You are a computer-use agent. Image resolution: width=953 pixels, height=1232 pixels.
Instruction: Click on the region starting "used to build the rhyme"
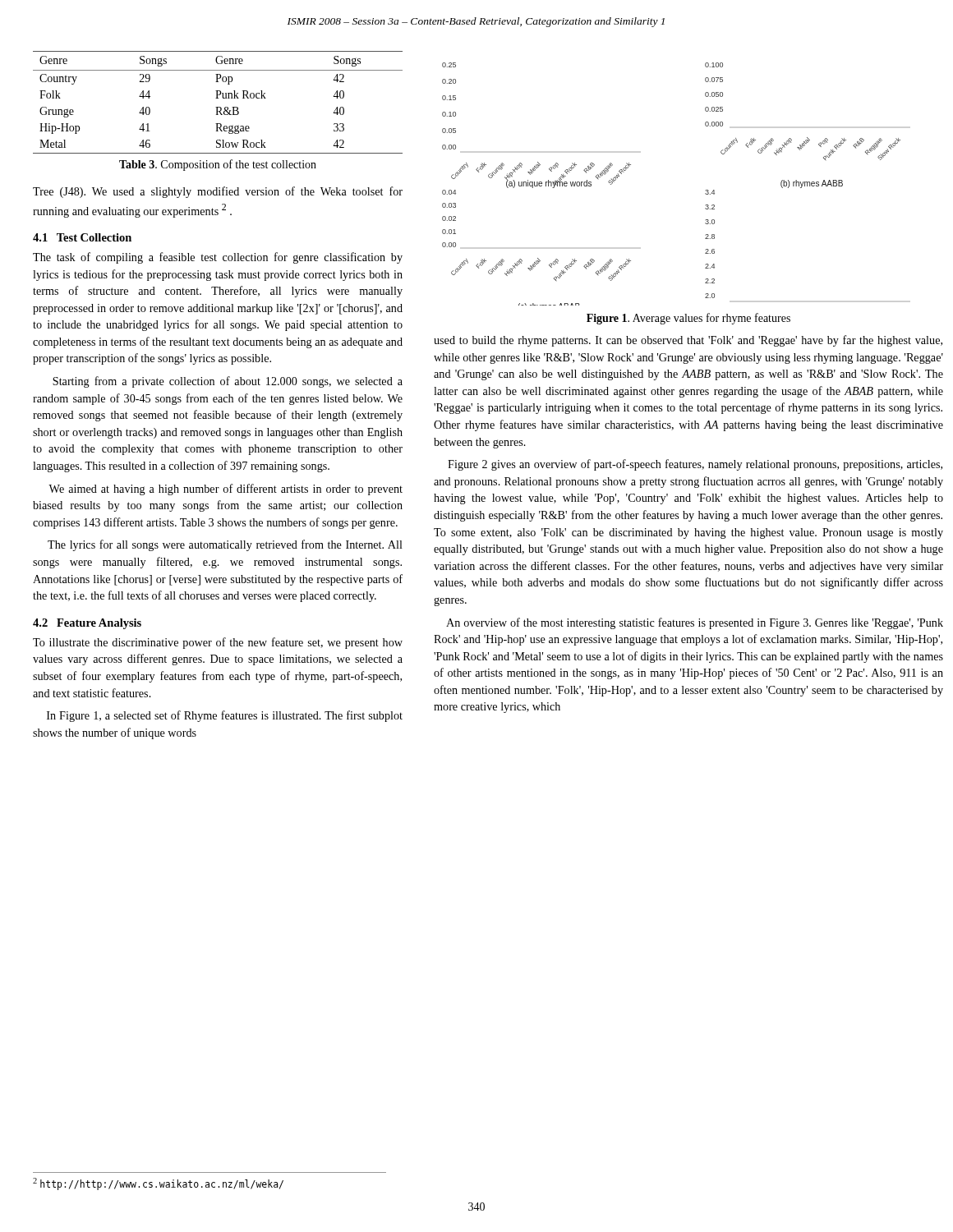(x=688, y=391)
